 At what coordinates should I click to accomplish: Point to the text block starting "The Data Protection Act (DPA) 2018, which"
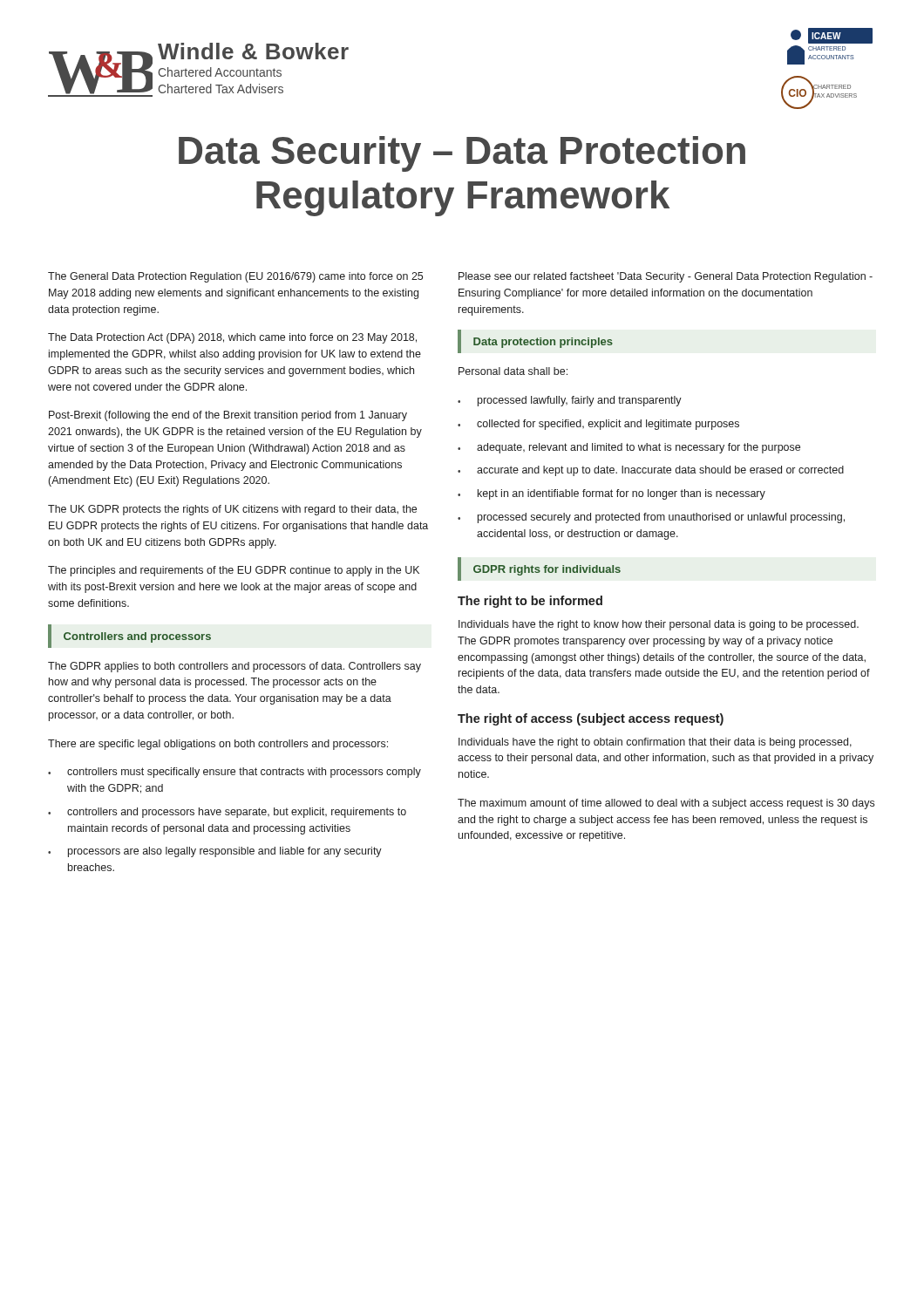click(x=235, y=362)
